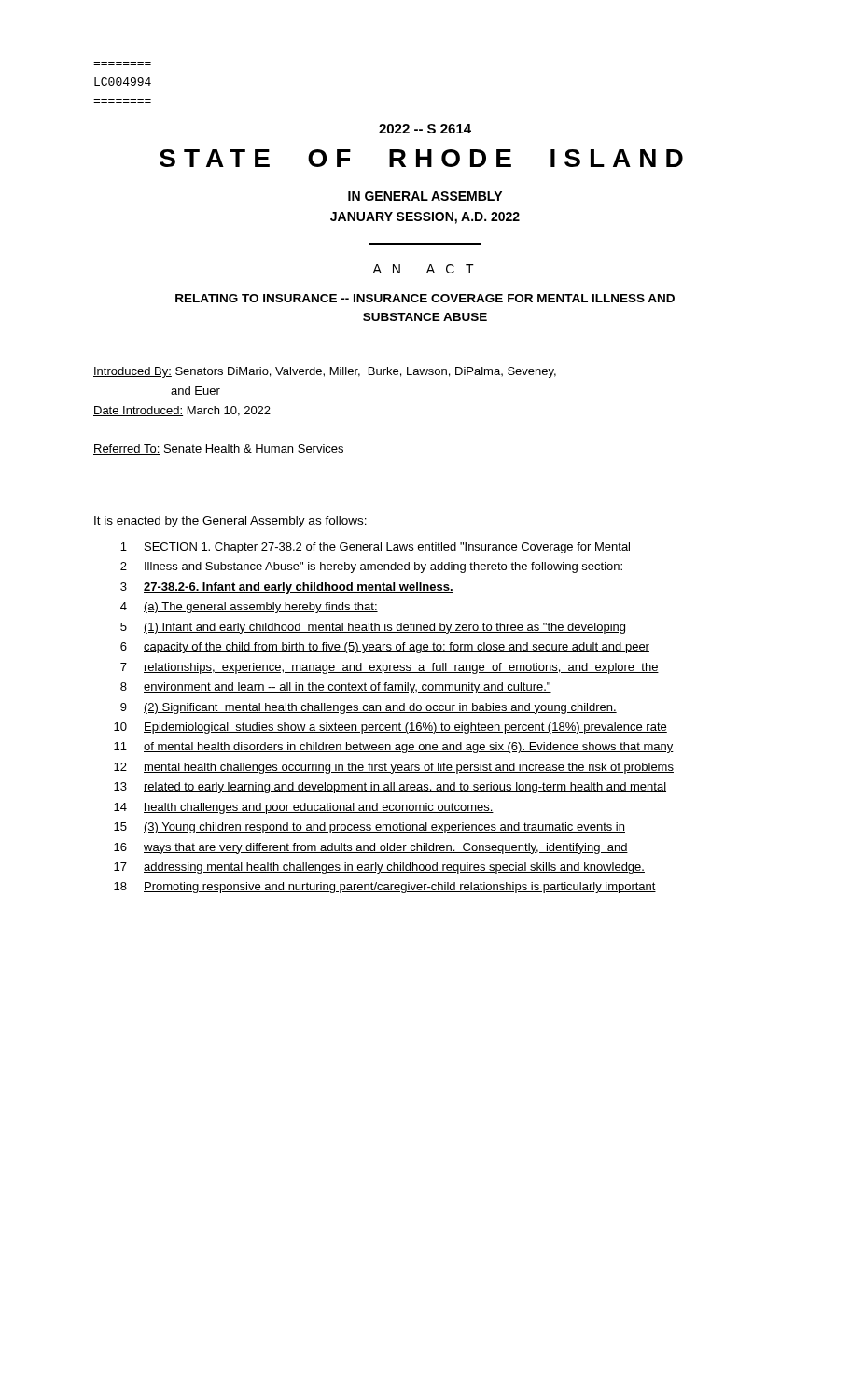Select the section header that says "JANUARY SESSION, A.D. 2022"
This screenshot has height=1400, width=850.
pos(425,216)
